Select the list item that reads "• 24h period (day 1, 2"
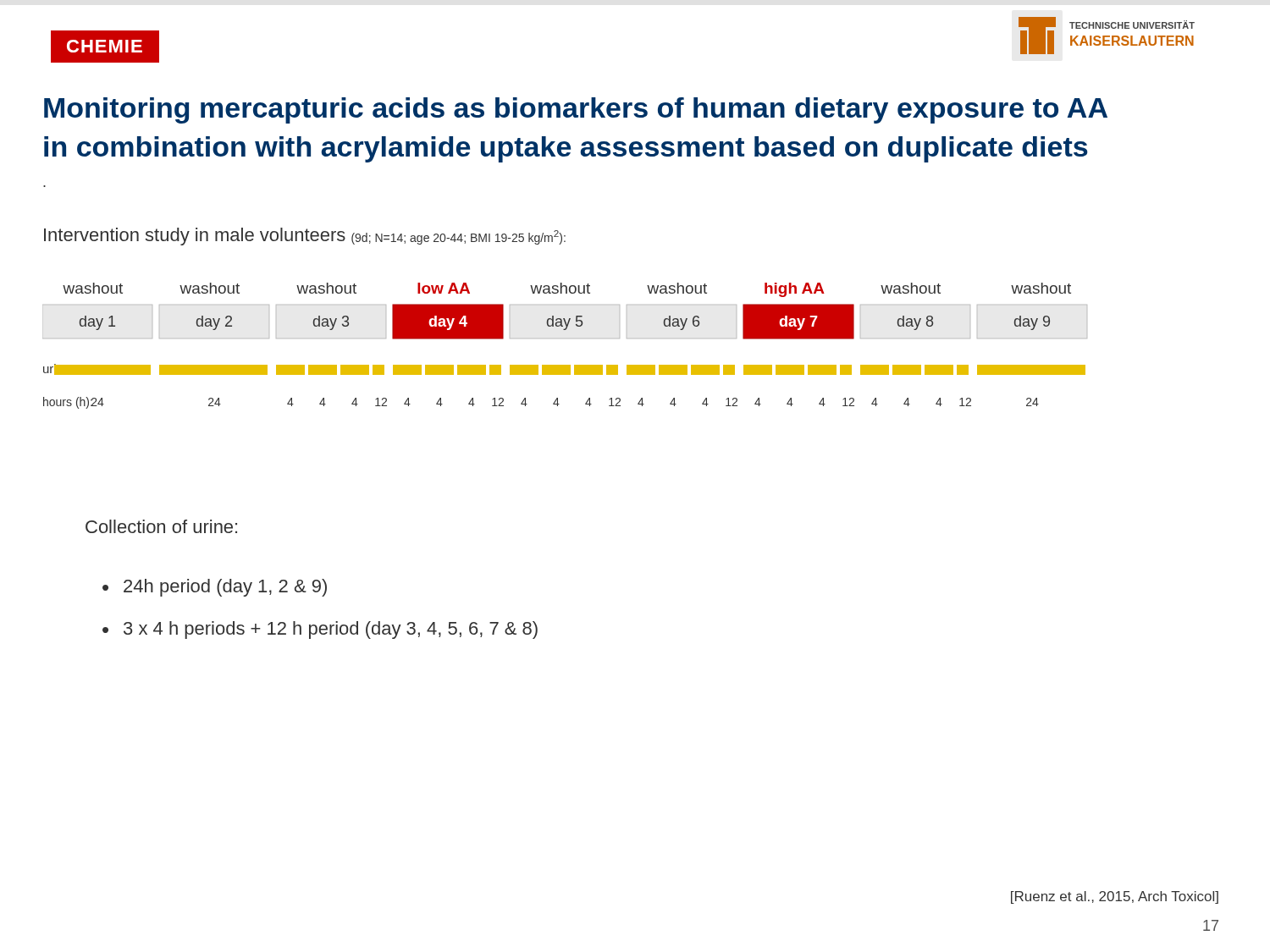Screen dimensions: 952x1270 215,588
